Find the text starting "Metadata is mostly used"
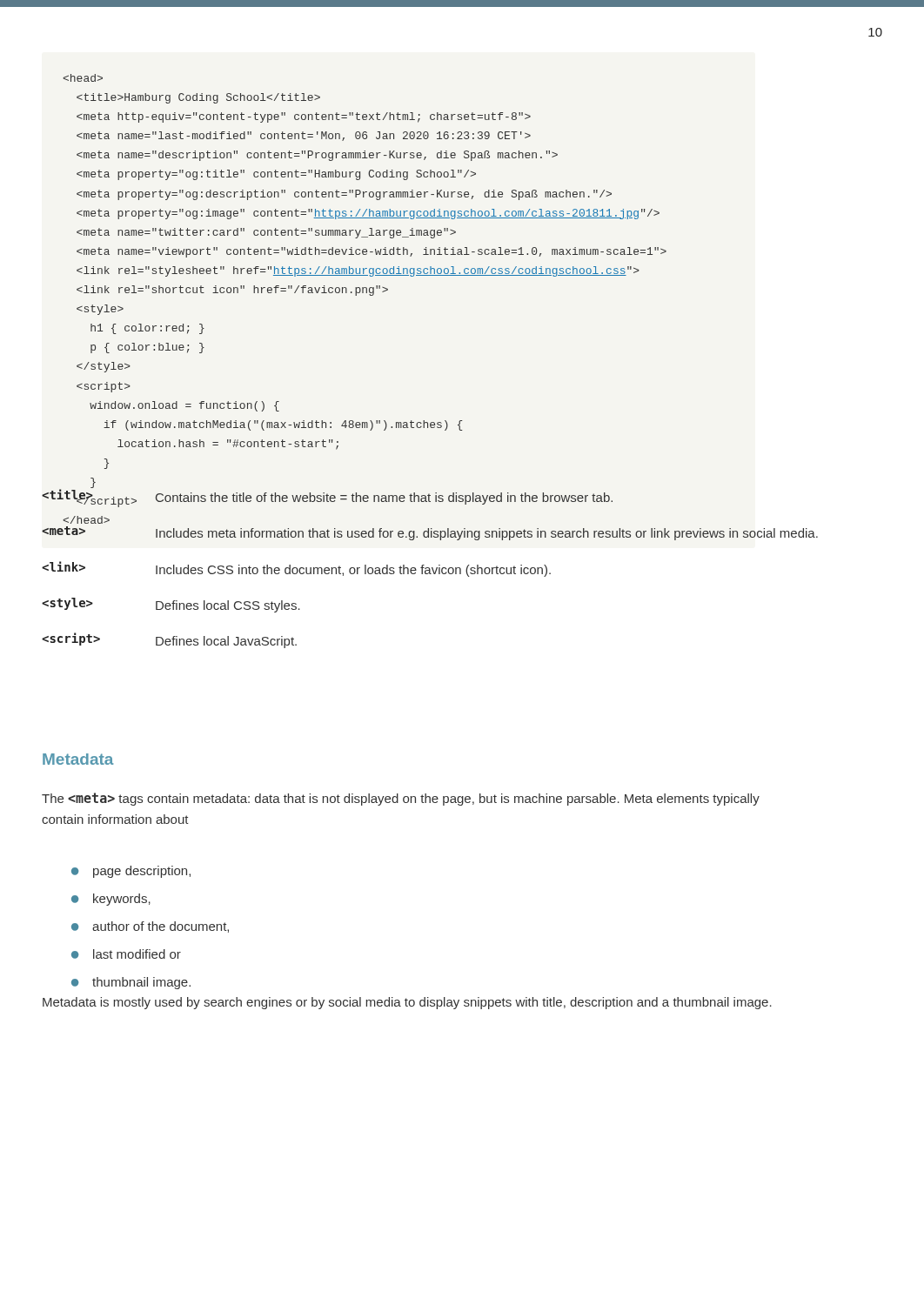 407,1002
